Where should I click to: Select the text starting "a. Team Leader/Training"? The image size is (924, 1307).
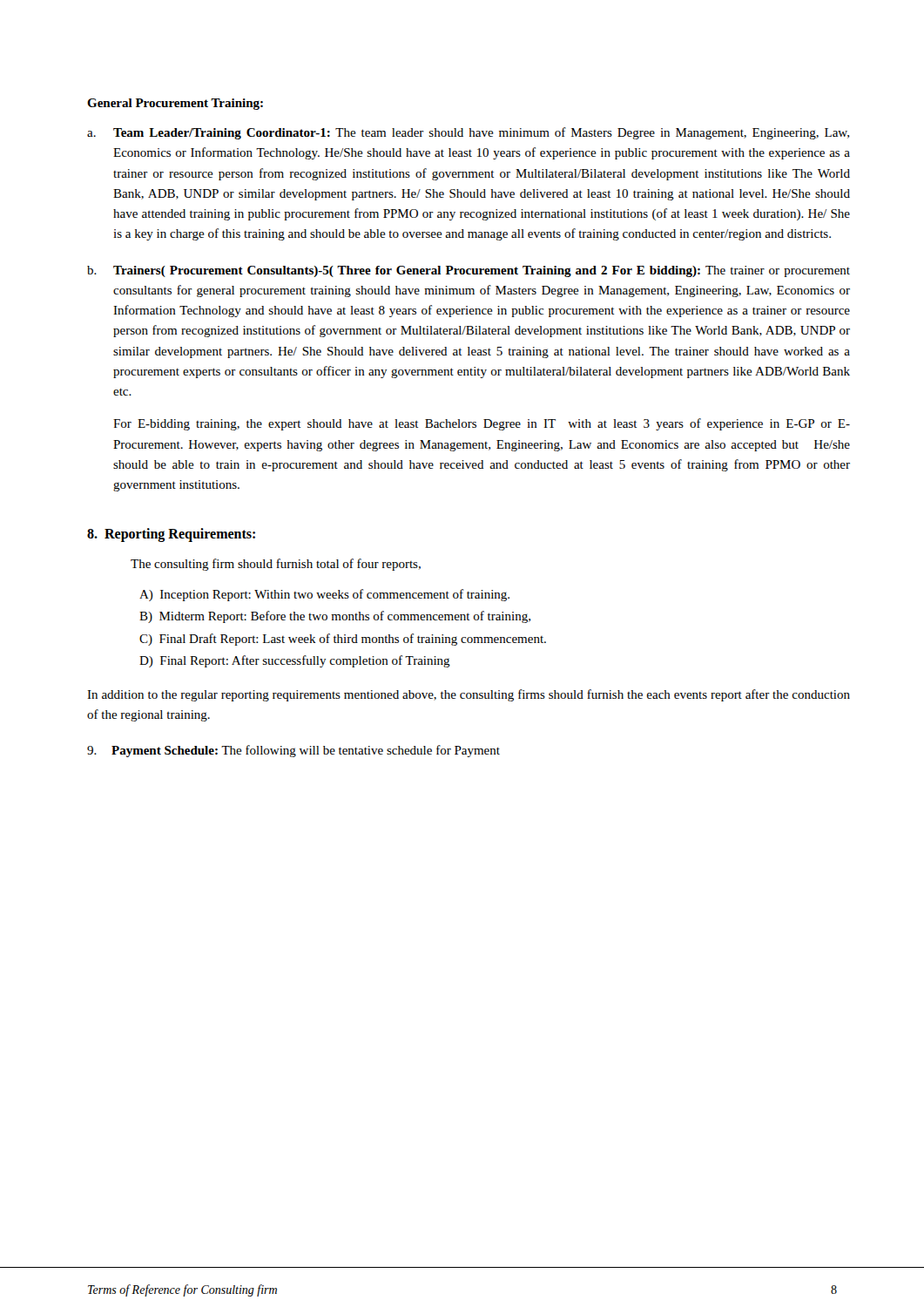tap(469, 184)
